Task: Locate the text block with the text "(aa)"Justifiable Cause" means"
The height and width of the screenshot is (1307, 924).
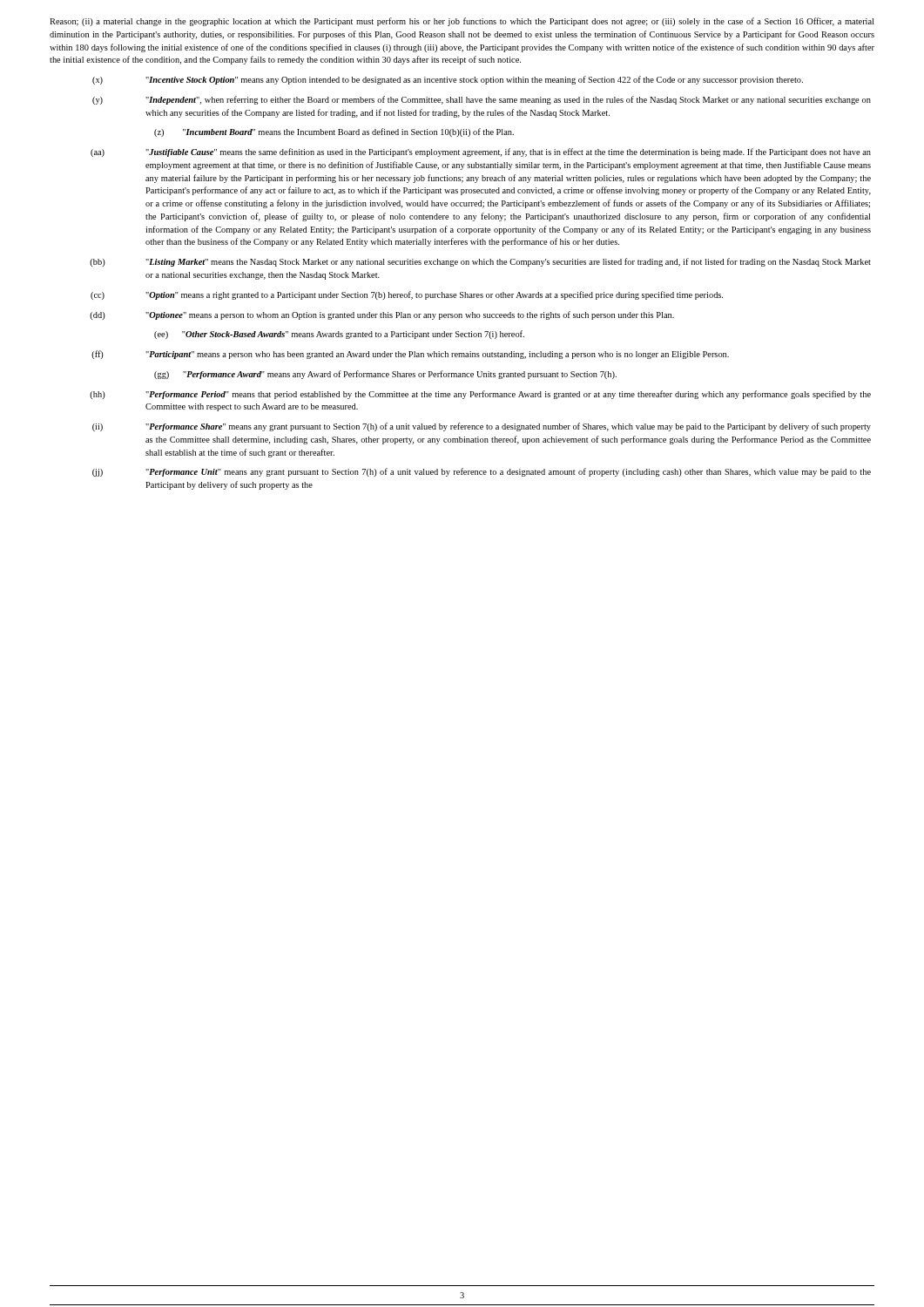Action: (x=462, y=198)
